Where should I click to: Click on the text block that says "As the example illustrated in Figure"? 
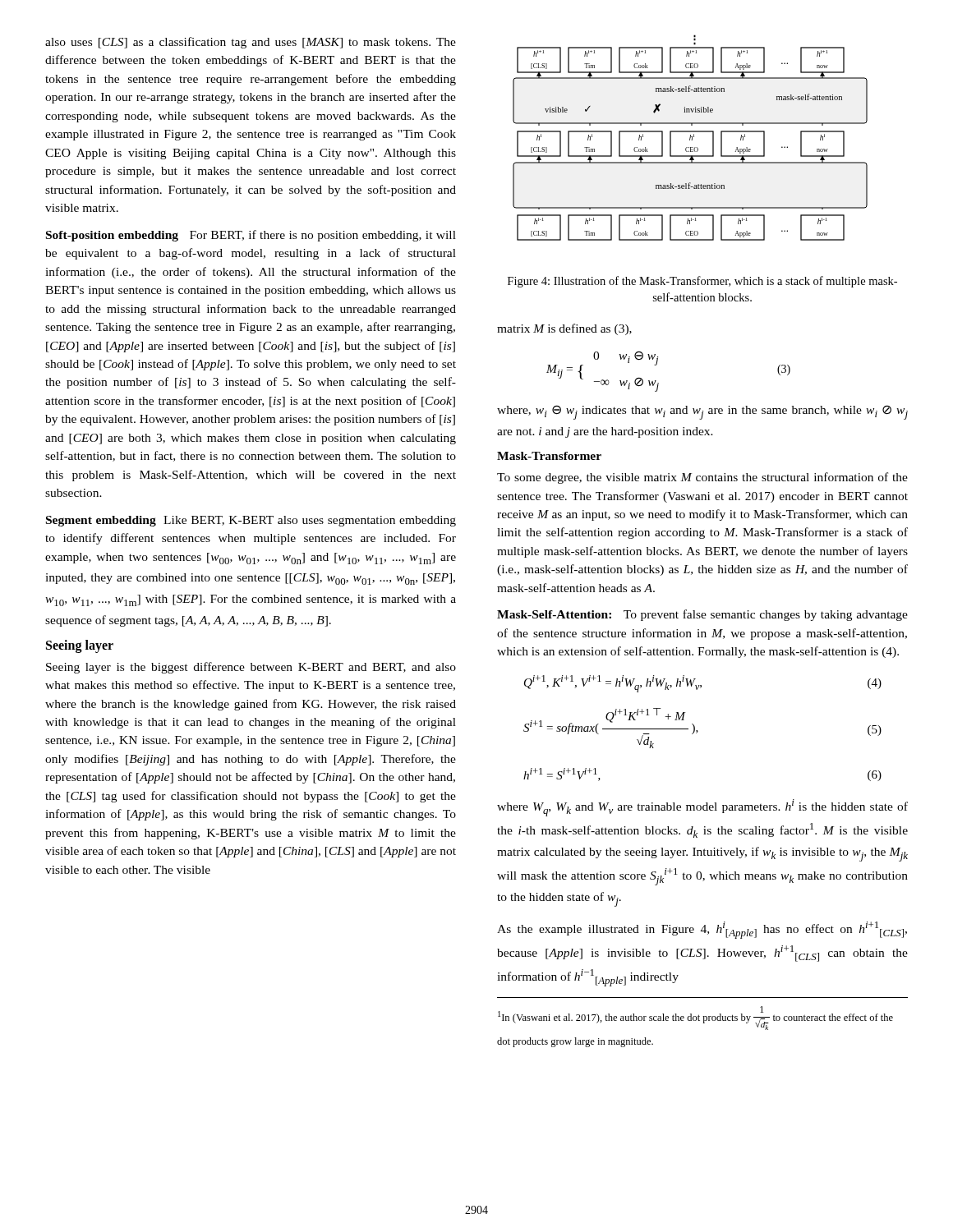(702, 953)
